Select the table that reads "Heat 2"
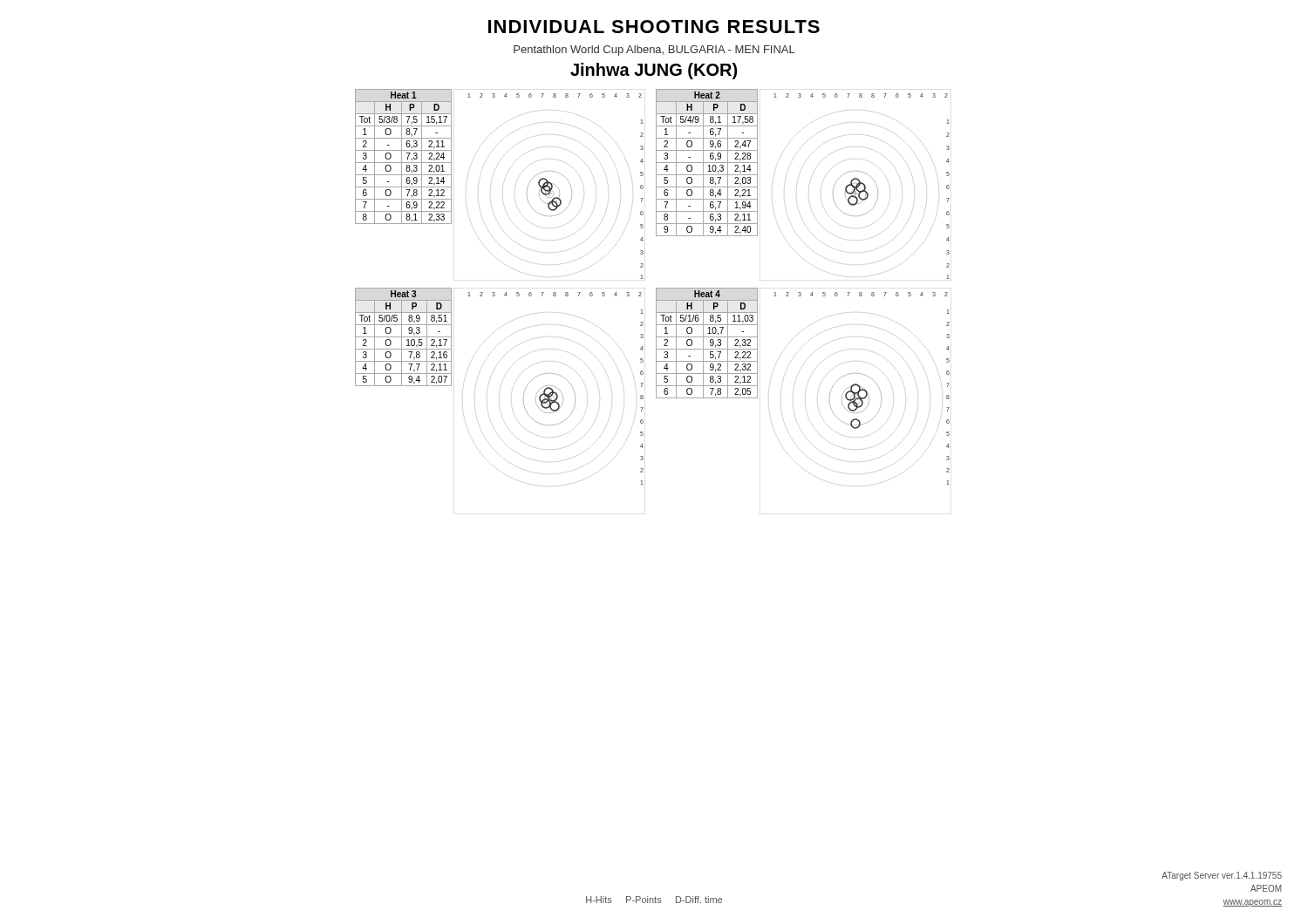This screenshot has width=1308, height=924. pos(707,163)
